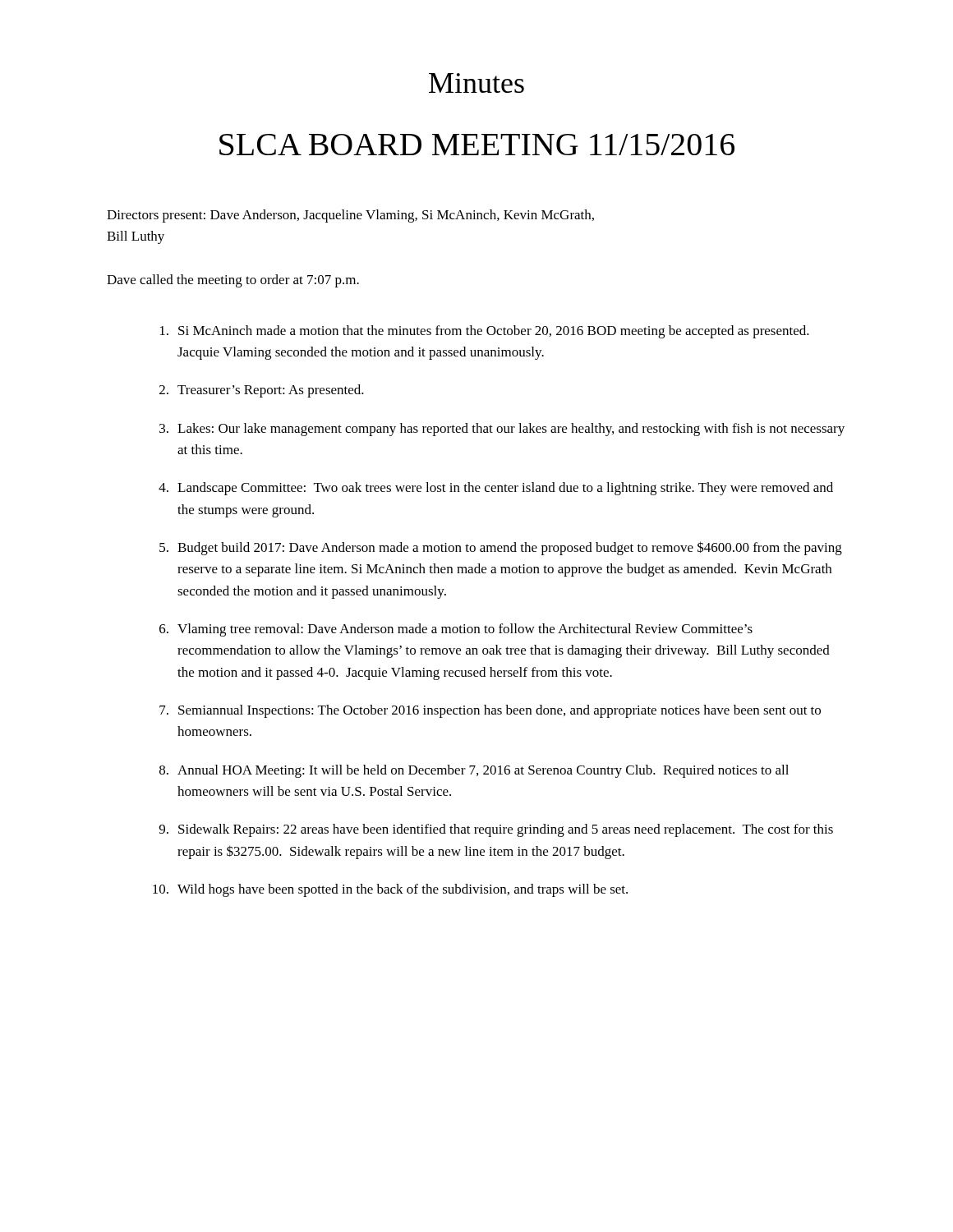Click on the text starting "SLCA BOARD MEETING 11/15/2016"
This screenshot has width=953, height=1232.
click(476, 144)
